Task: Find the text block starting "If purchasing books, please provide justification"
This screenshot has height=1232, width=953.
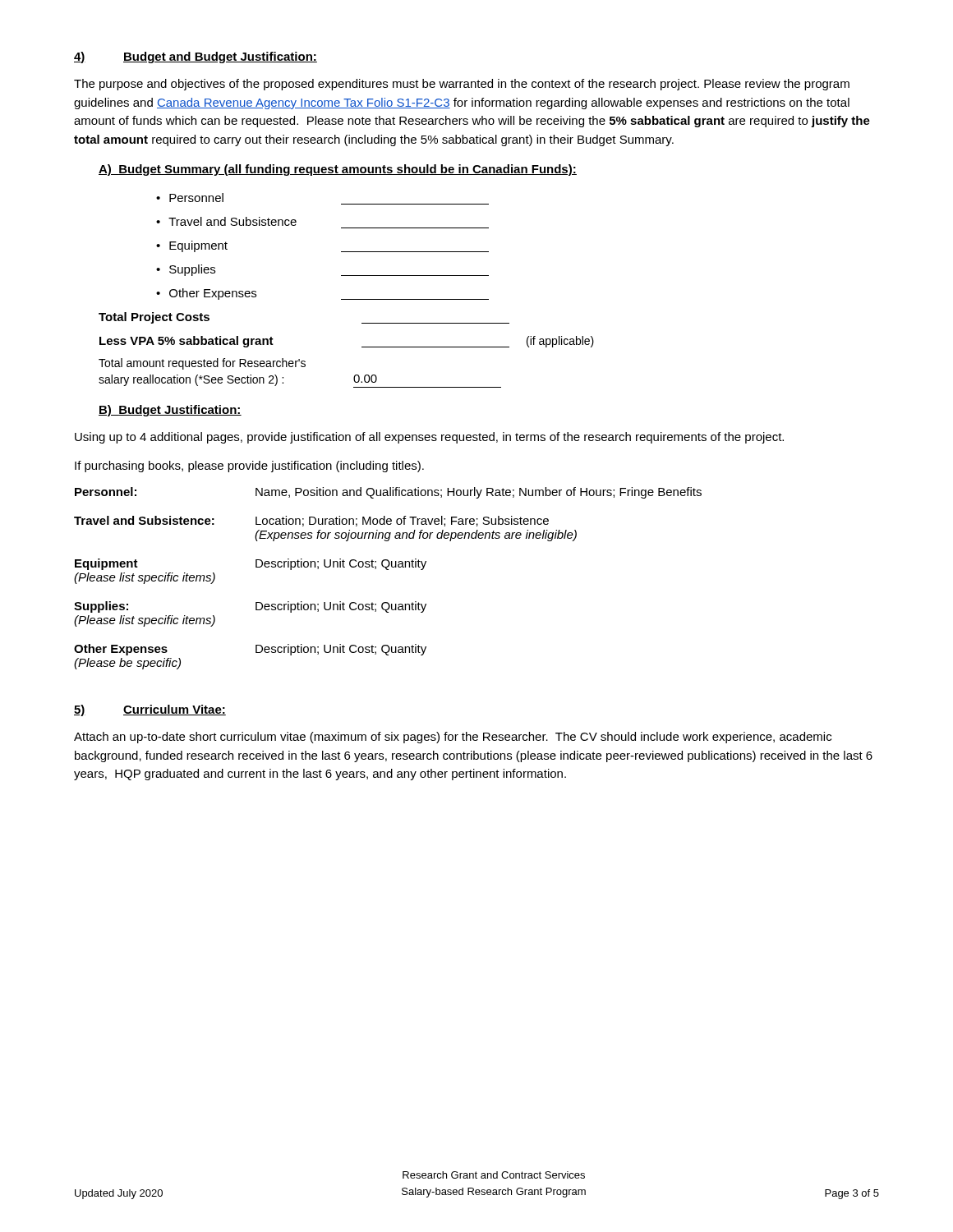Action: click(x=249, y=465)
